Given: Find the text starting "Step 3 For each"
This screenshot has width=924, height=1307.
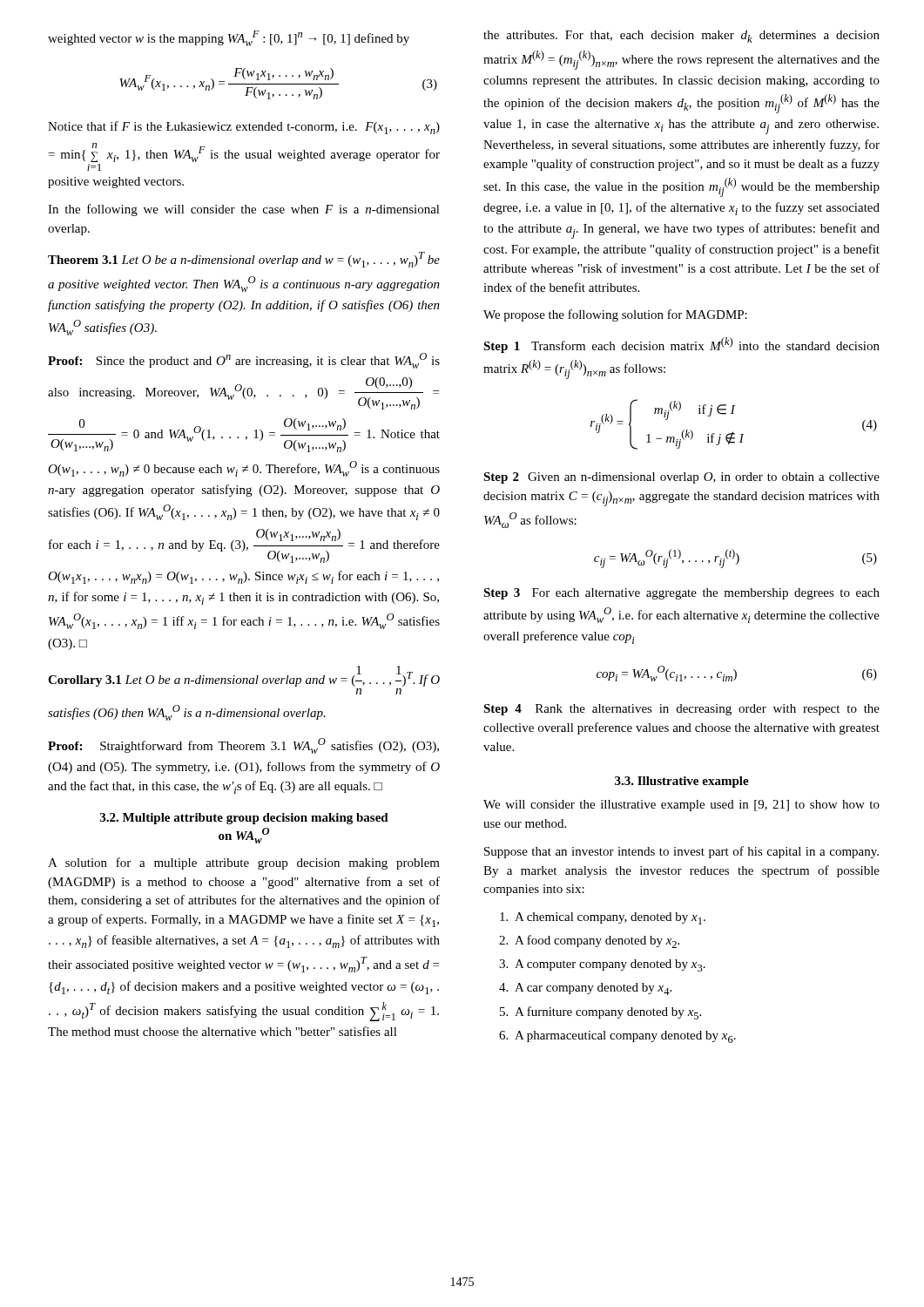Looking at the screenshot, I should pos(681,616).
